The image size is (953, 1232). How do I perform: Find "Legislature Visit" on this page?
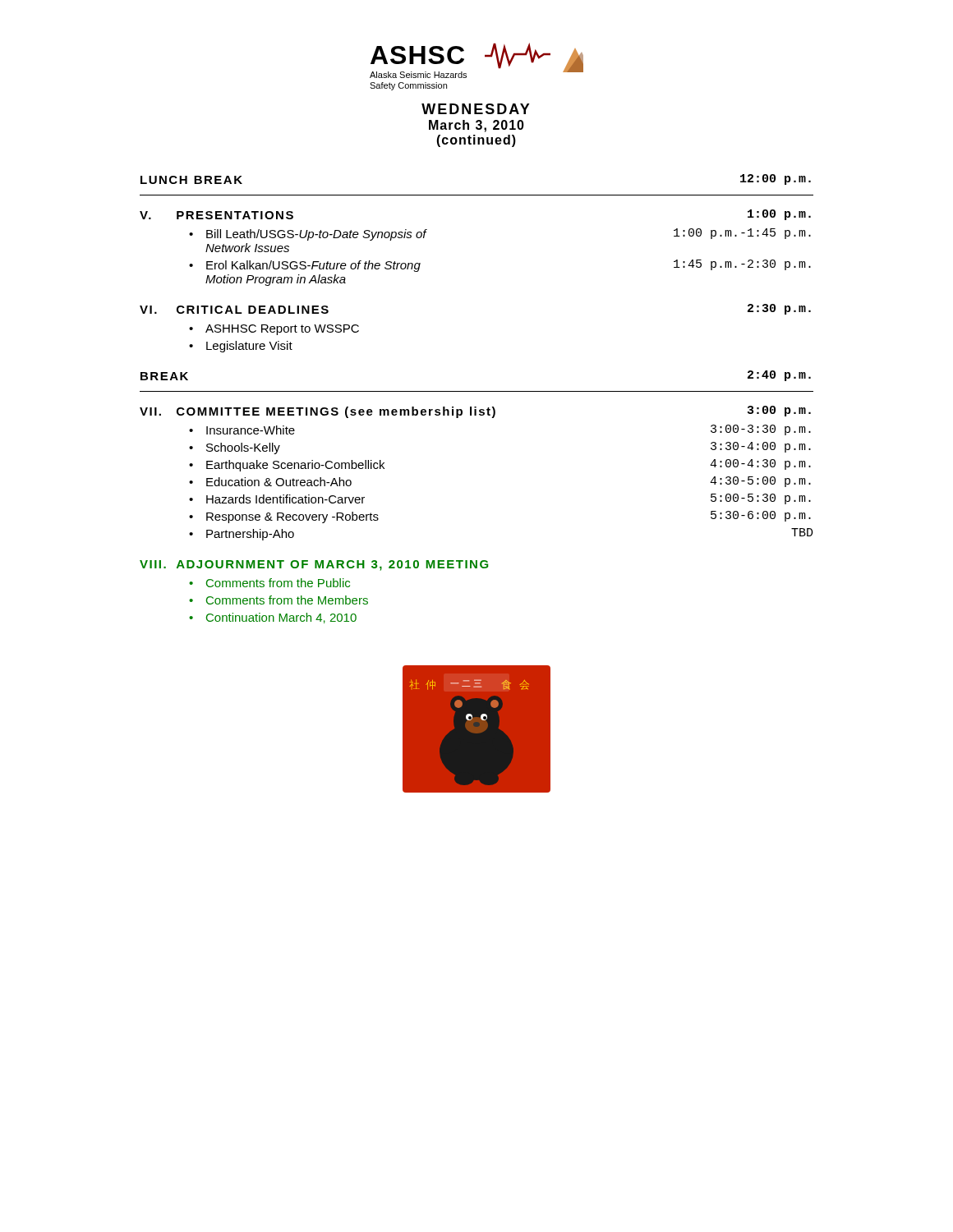249,345
